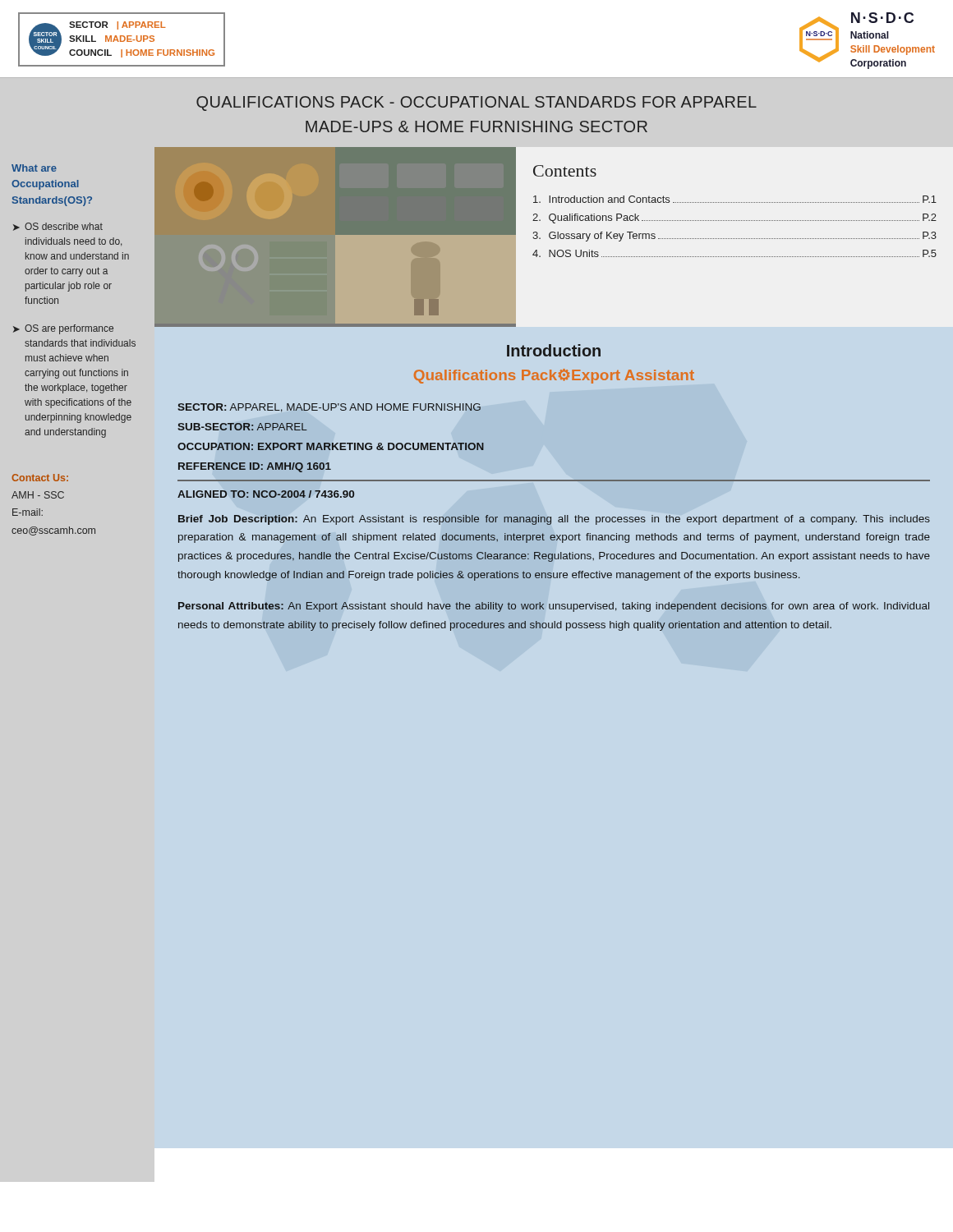953x1232 pixels.
Task: Find the block on this page that starts "SECTOR: APPAREL, MADE-UP'S AND HOME"
Action: click(329, 407)
